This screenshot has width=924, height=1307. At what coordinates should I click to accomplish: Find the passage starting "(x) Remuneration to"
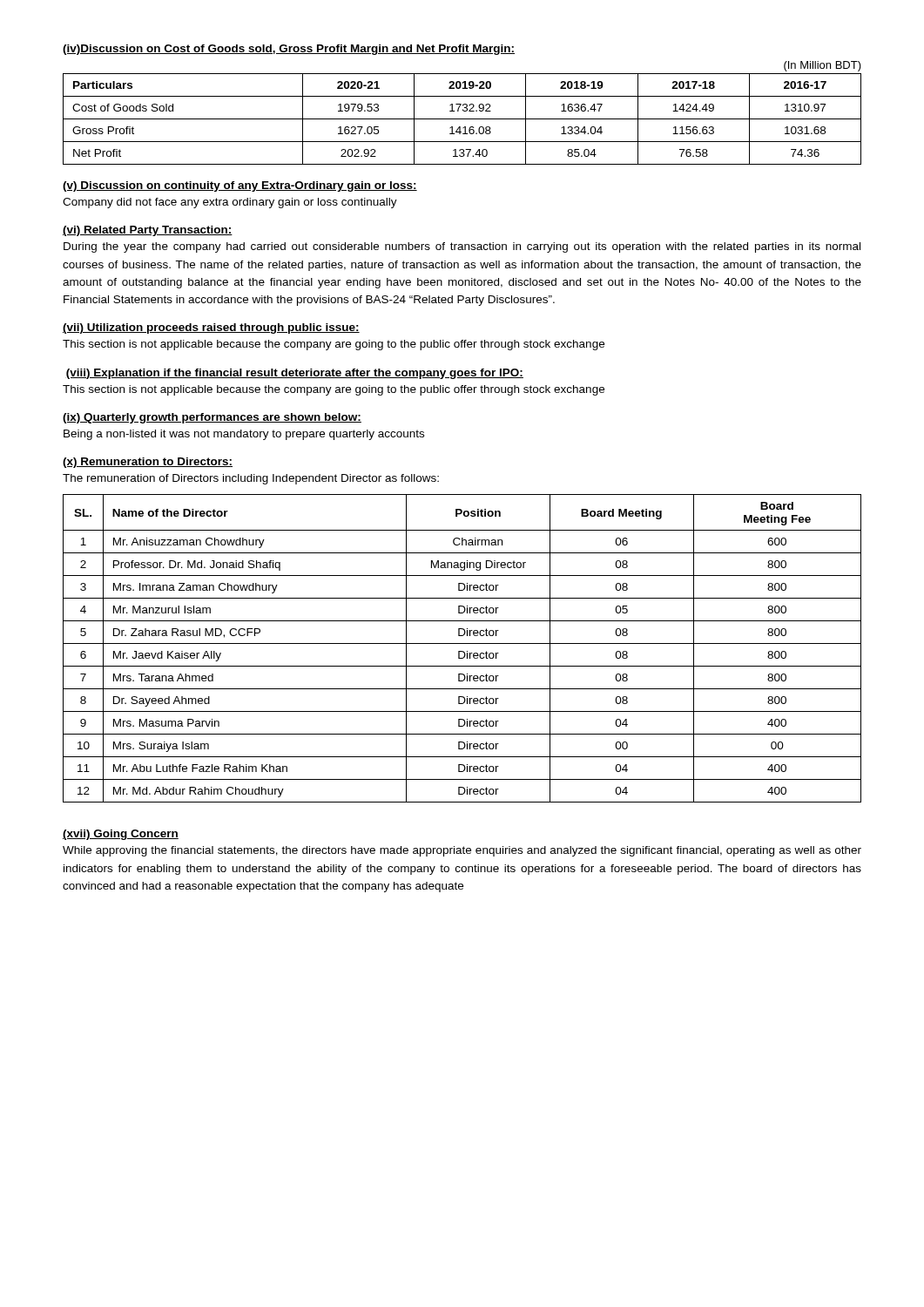click(148, 461)
